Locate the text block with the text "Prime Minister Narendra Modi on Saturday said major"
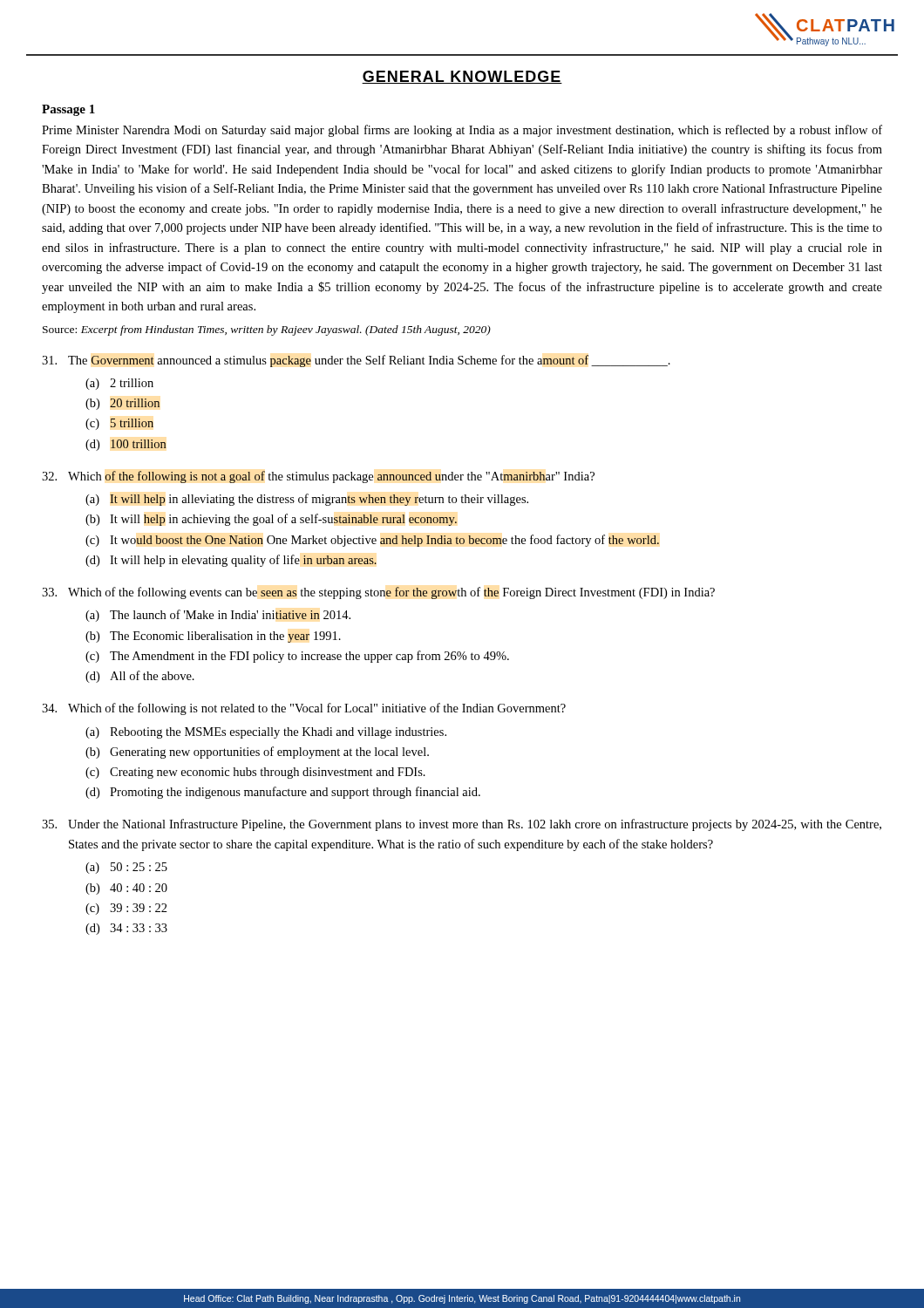The image size is (924, 1308). (462, 218)
